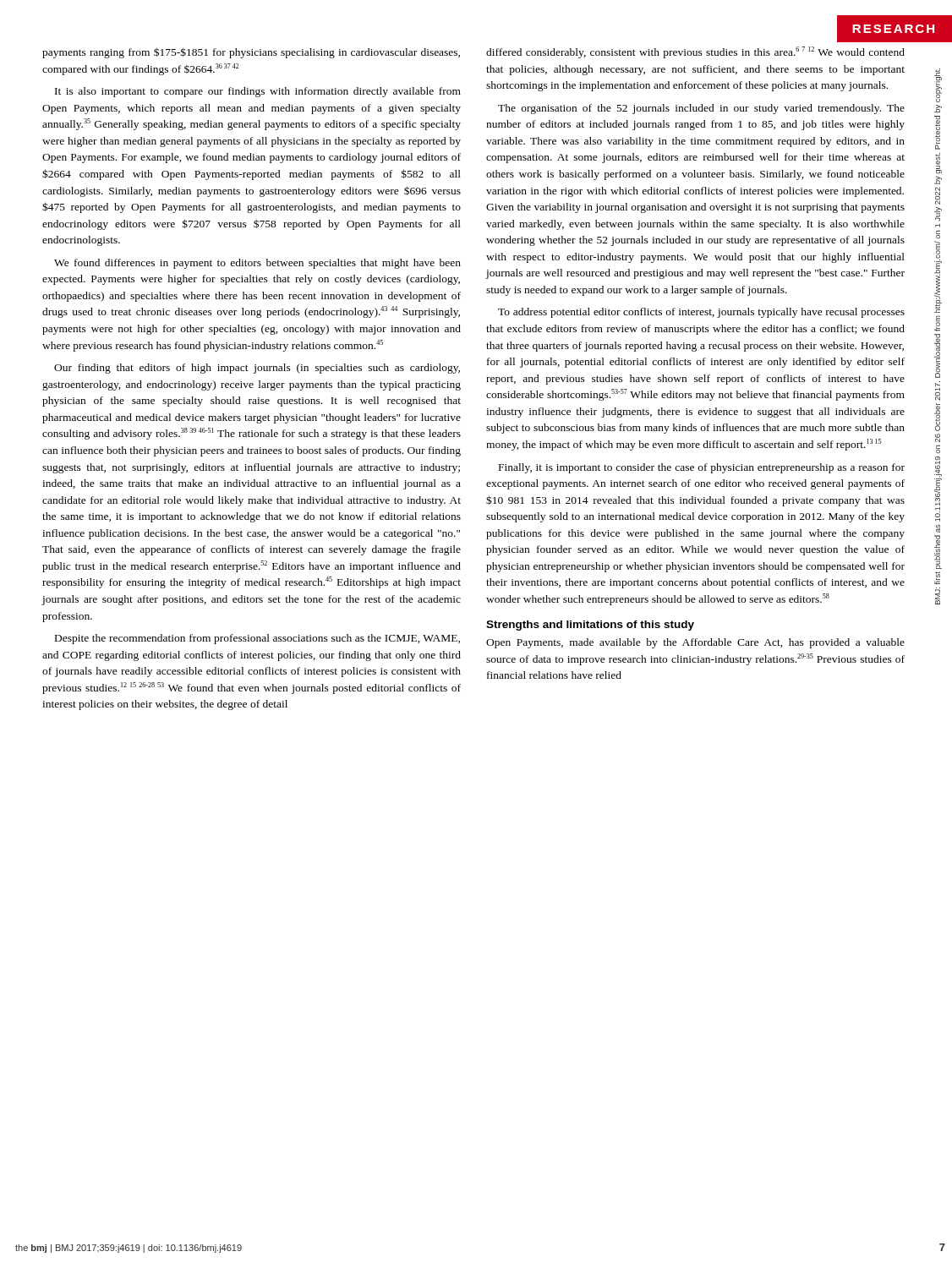Click on the element starting "differed considerably, consistent with"
Image resolution: width=952 pixels, height=1268 pixels.
695,364
